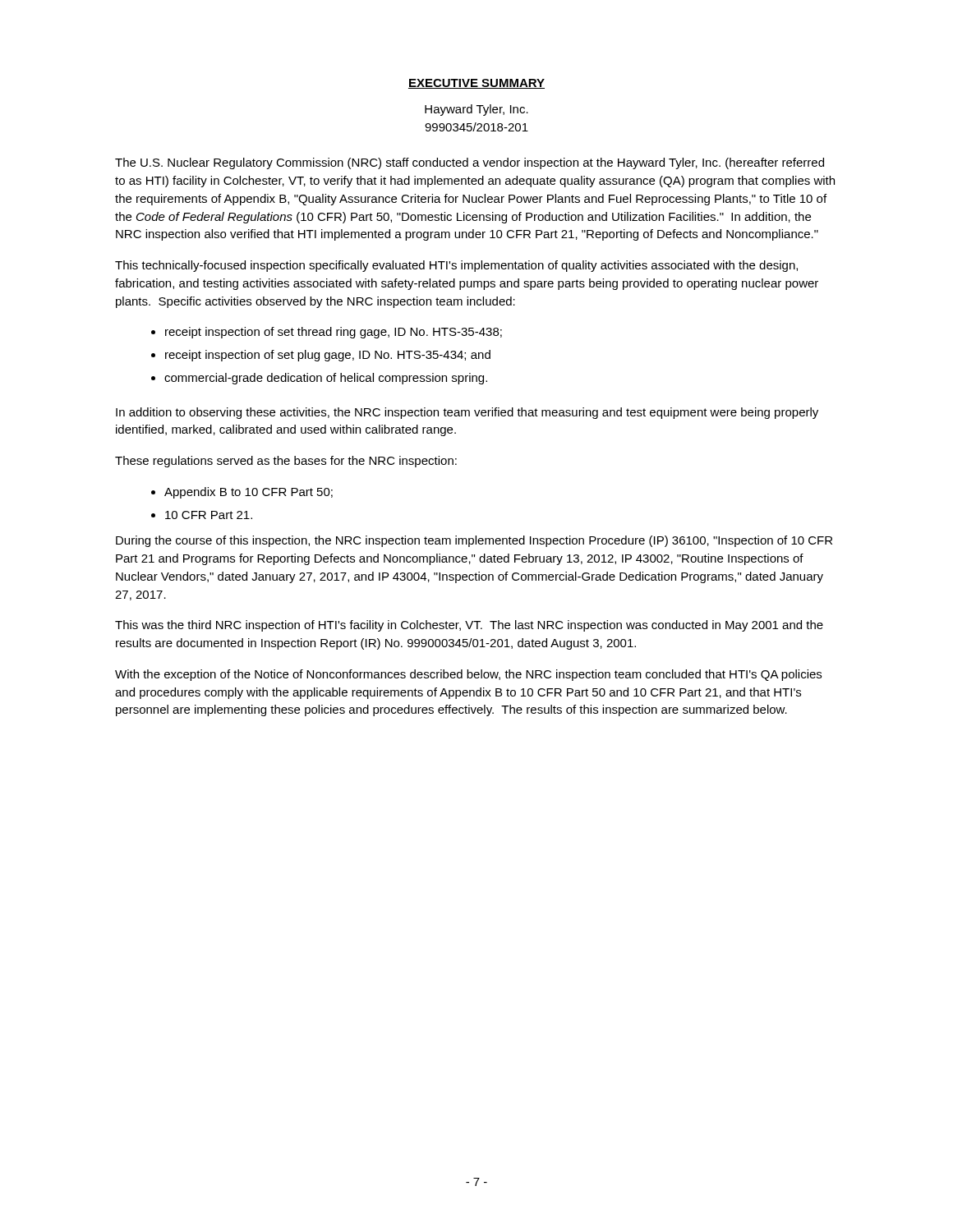Image resolution: width=953 pixels, height=1232 pixels.
Task: Click on the text block containing "With the exception of the Notice"
Action: pyautogui.click(x=469, y=692)
